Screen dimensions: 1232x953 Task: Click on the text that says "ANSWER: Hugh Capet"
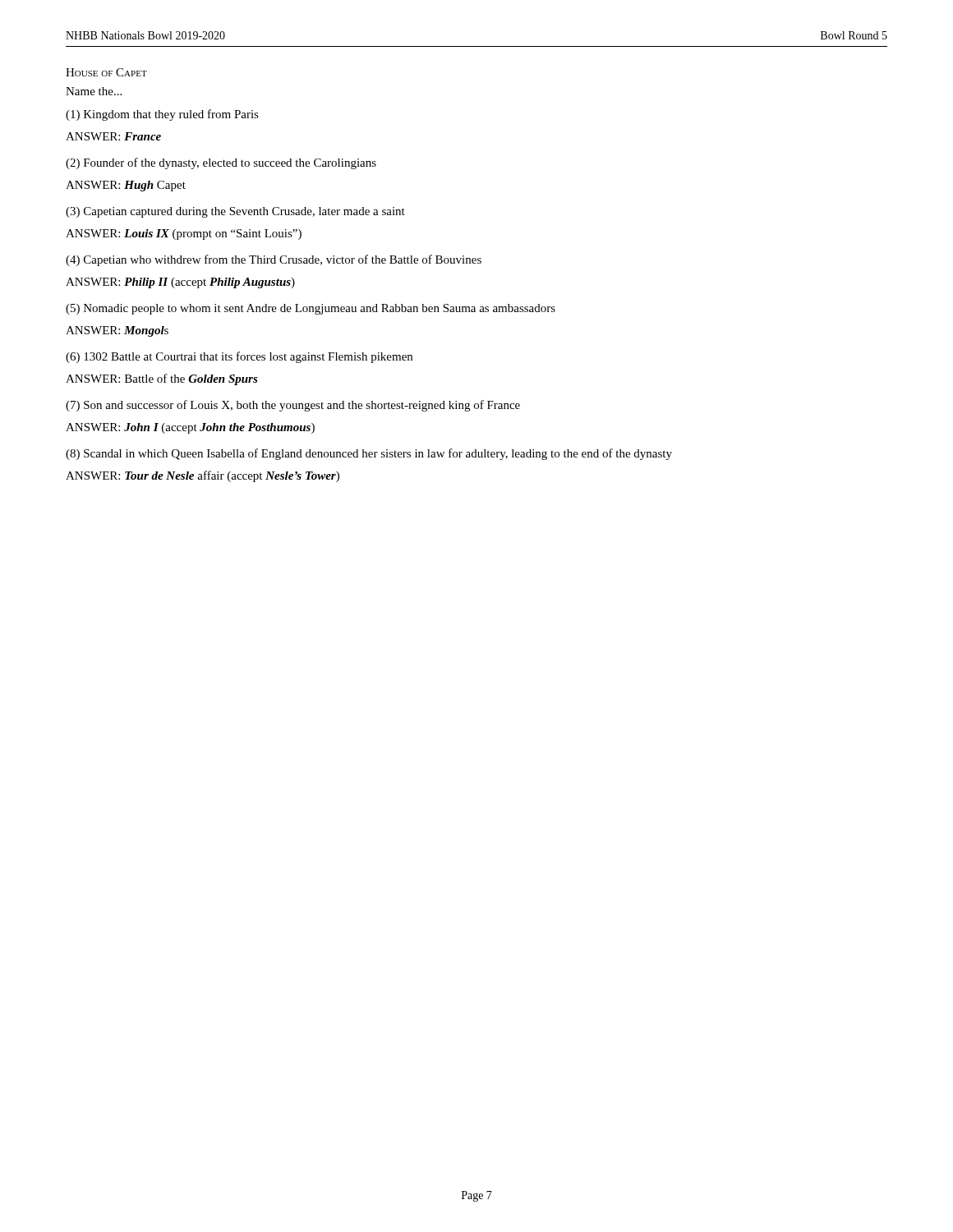[126, 184]
